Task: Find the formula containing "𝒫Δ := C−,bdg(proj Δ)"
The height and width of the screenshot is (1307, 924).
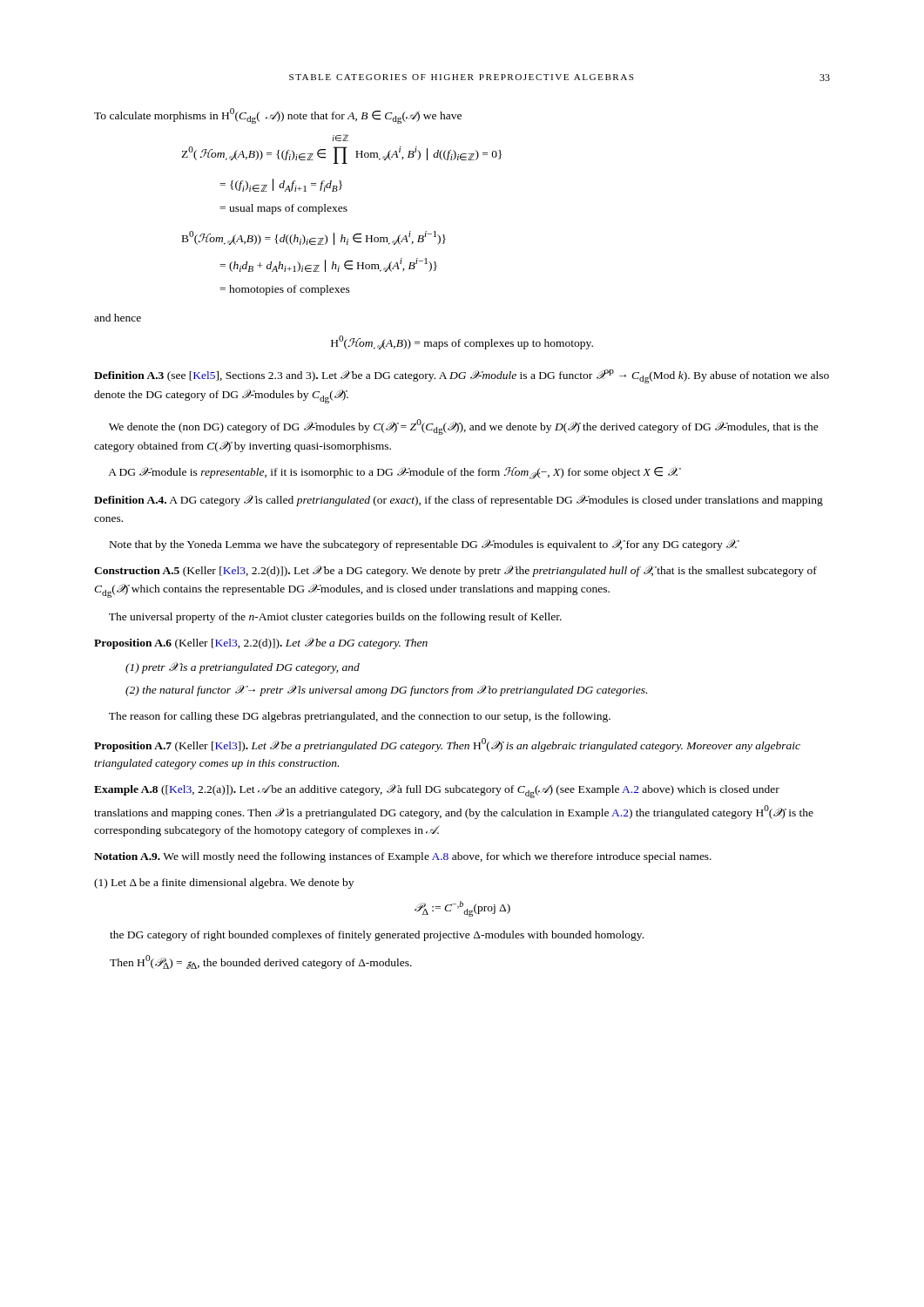Action: 462,908
